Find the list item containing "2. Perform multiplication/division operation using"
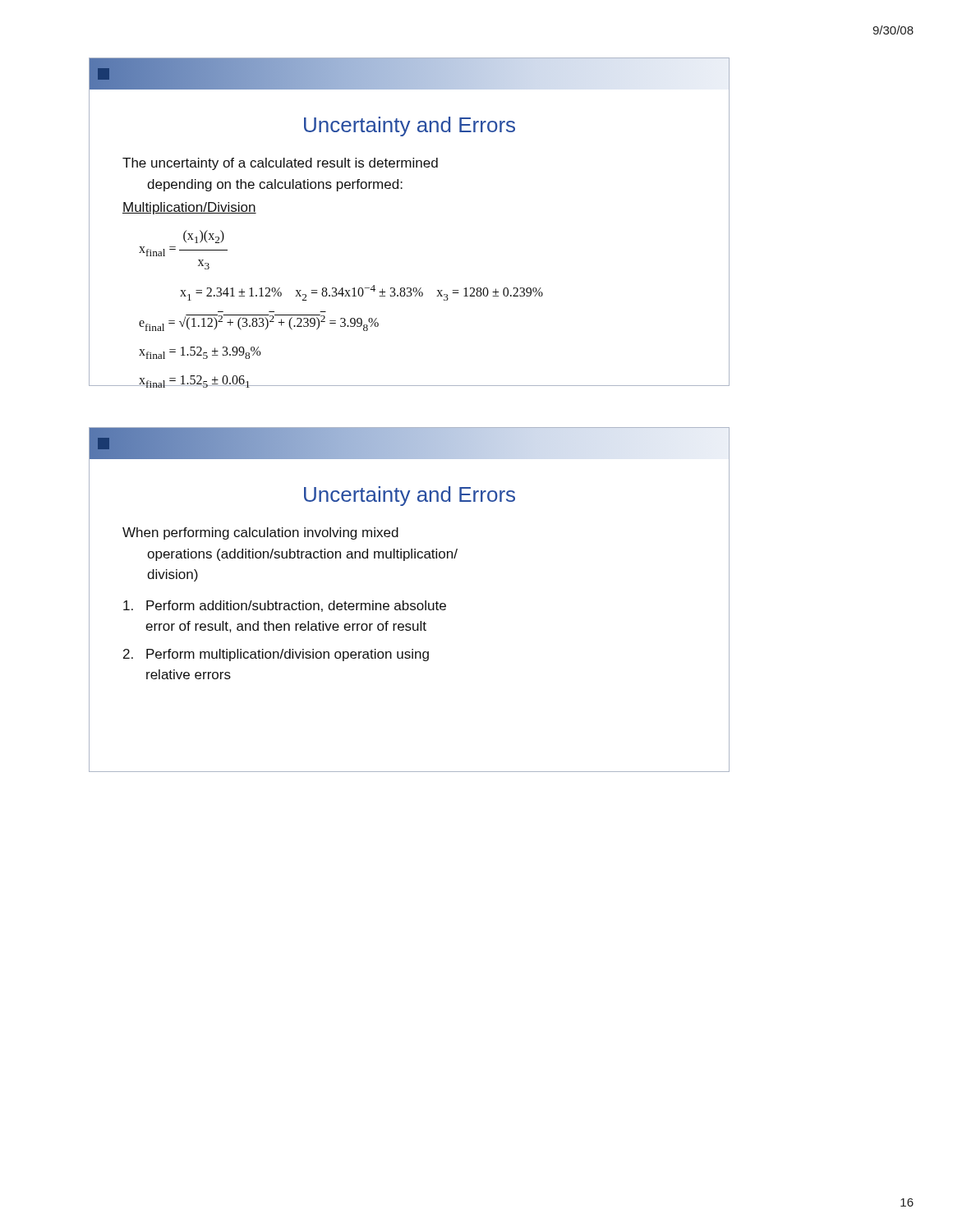The height and width of the screenshot is (1232, 953). tap(409, 664)
